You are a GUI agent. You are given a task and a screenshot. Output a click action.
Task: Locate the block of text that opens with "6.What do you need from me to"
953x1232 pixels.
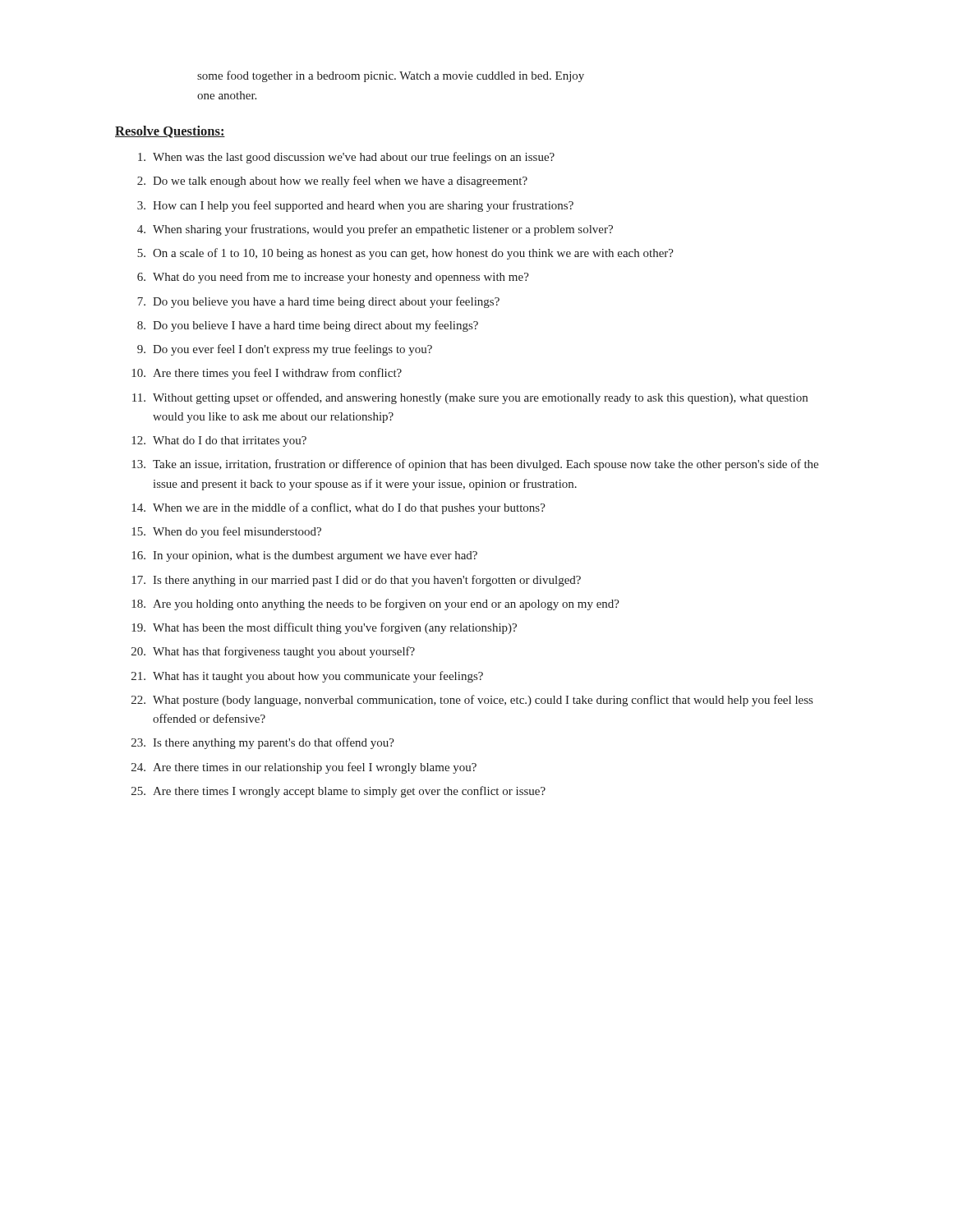click(476, 278)
